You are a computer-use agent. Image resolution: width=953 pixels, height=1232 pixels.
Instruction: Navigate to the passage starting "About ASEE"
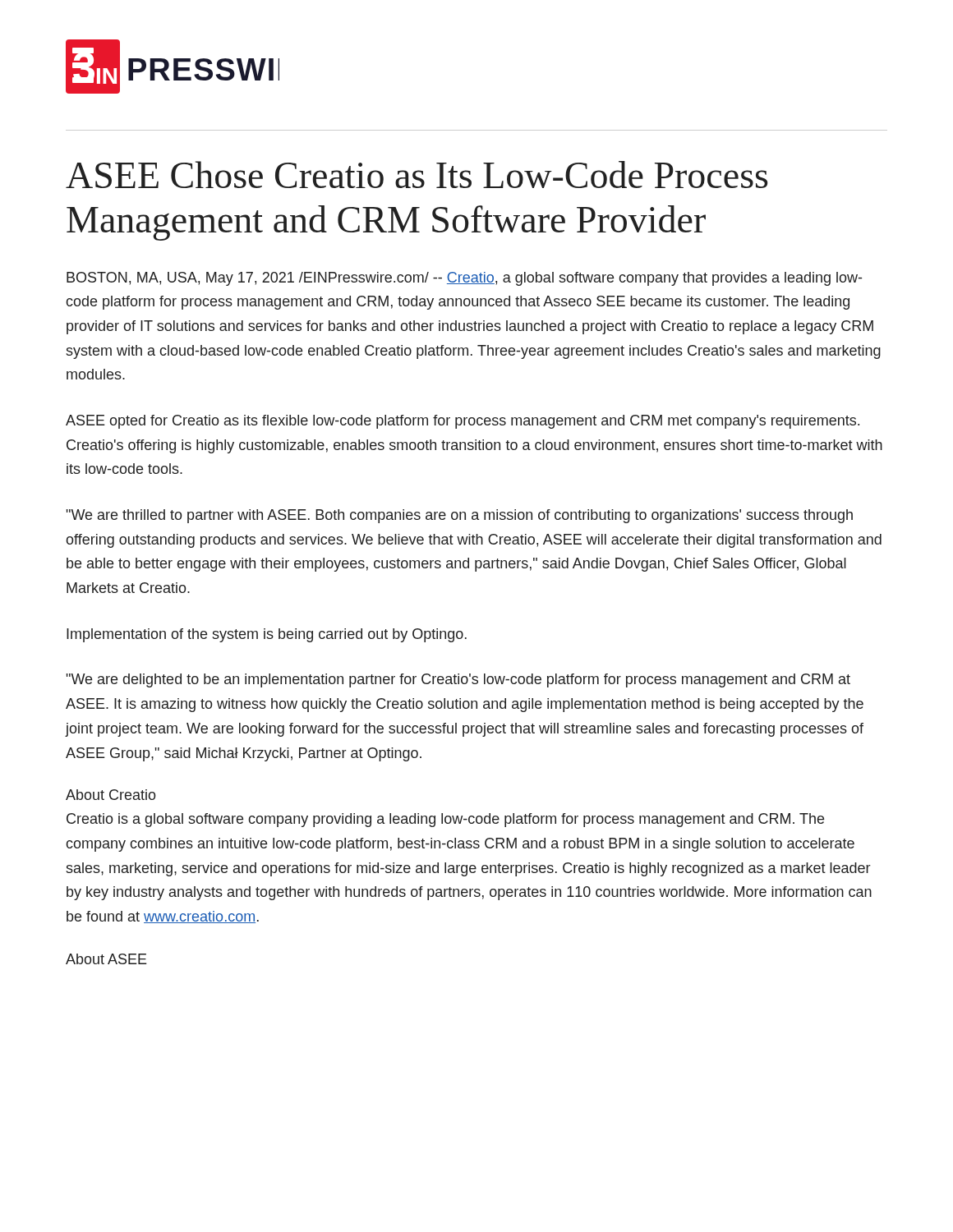tap(106, 959)
